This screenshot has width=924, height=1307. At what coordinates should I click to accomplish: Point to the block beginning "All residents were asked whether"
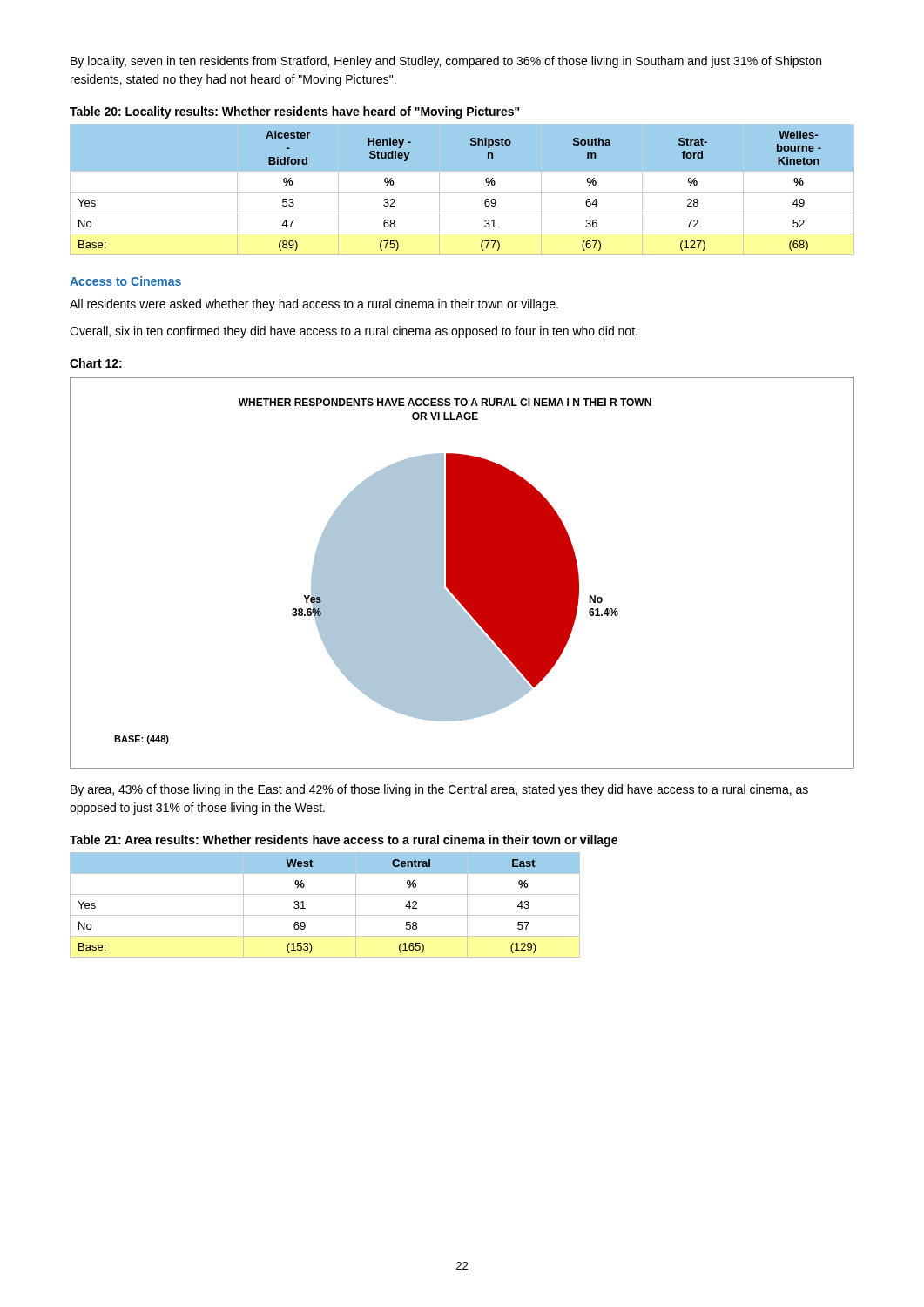pyautogui.click(x=314, y=304)
